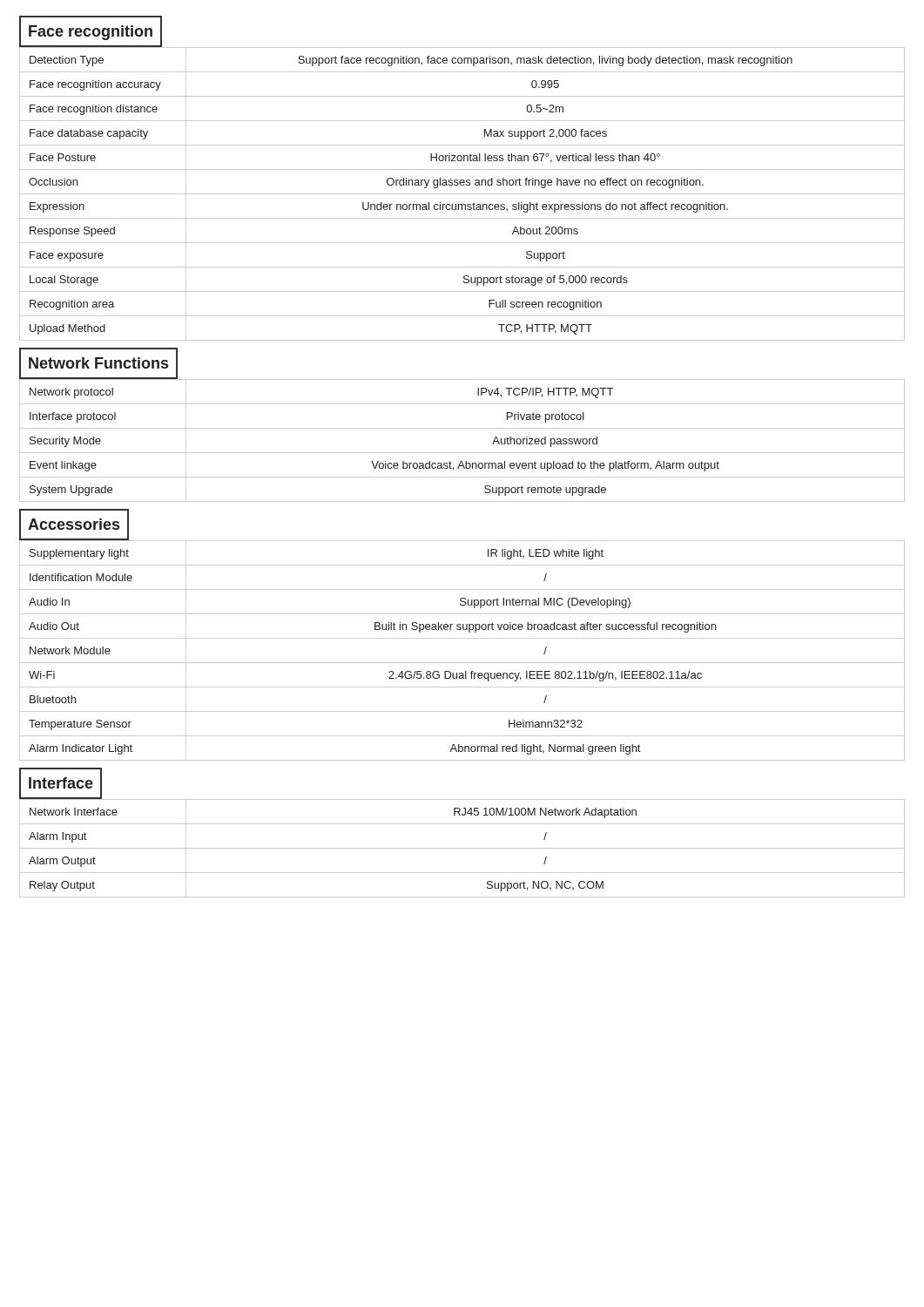Find the section header that reads "Network Functions"
924x1307 pixels.
click(98, 363)
